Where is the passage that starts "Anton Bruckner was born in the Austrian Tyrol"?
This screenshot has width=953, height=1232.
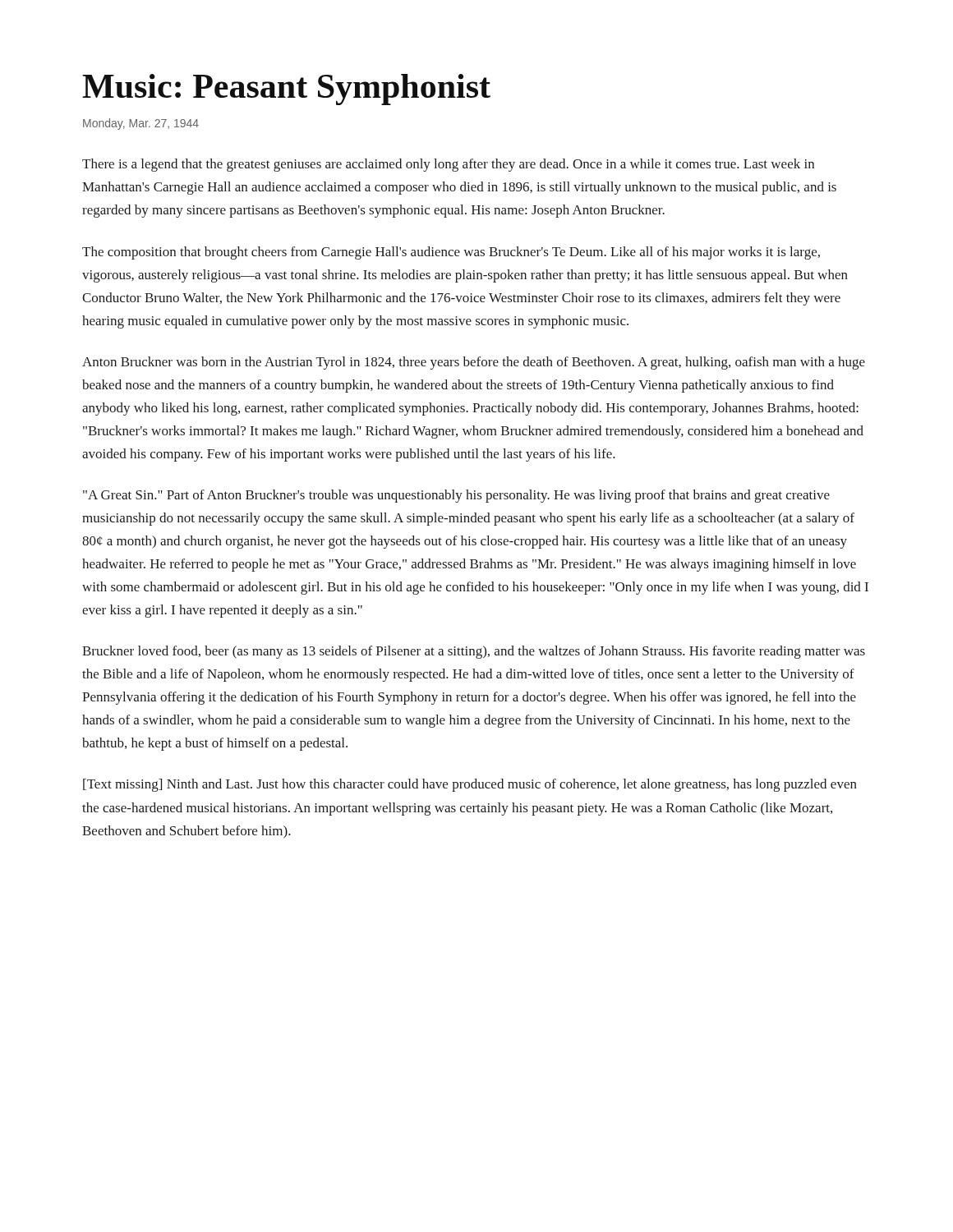474,408
